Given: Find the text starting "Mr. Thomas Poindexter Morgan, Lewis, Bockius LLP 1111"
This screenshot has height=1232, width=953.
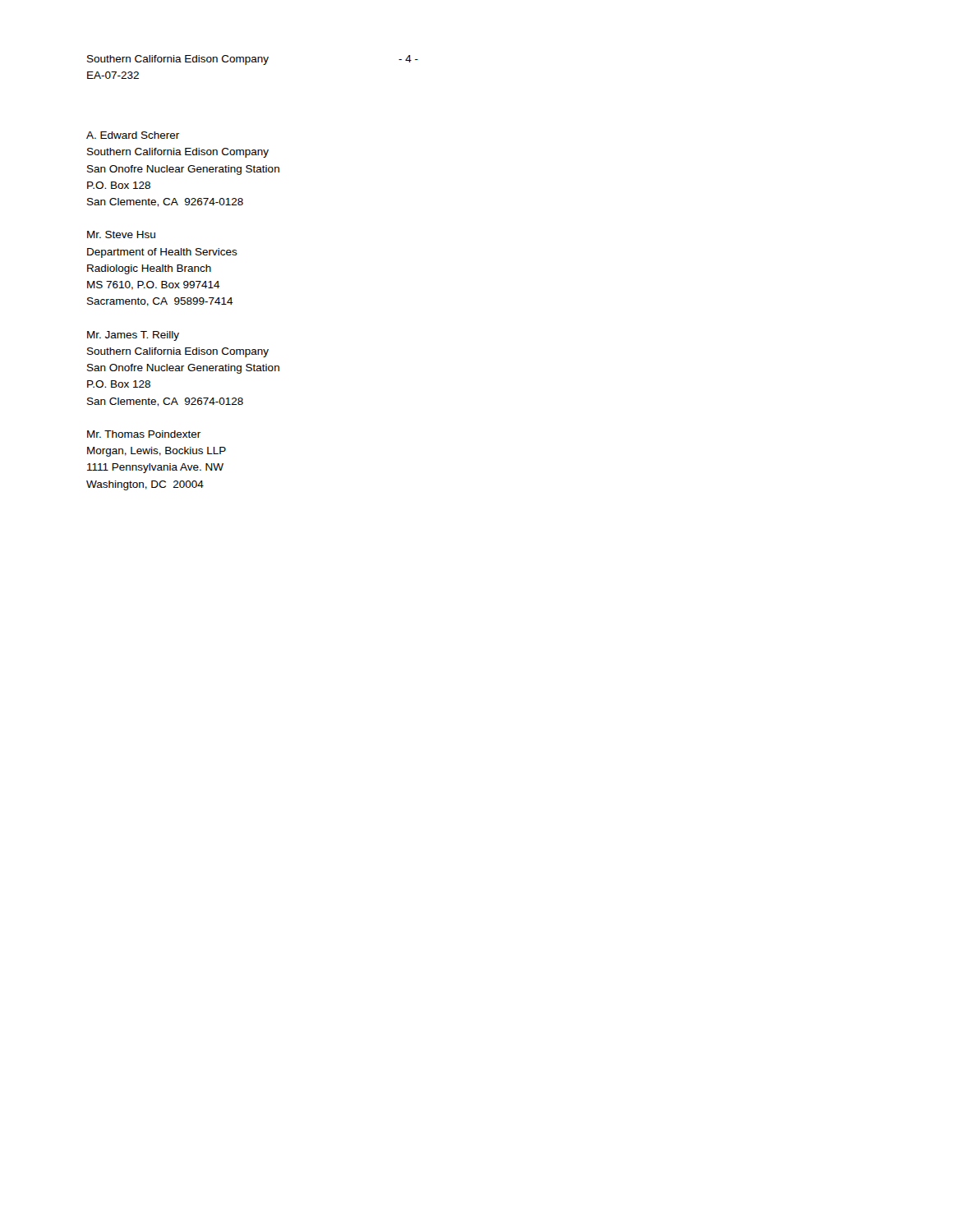Looking at the screenshot, I should pyautogui.click(x=156, y=459).
